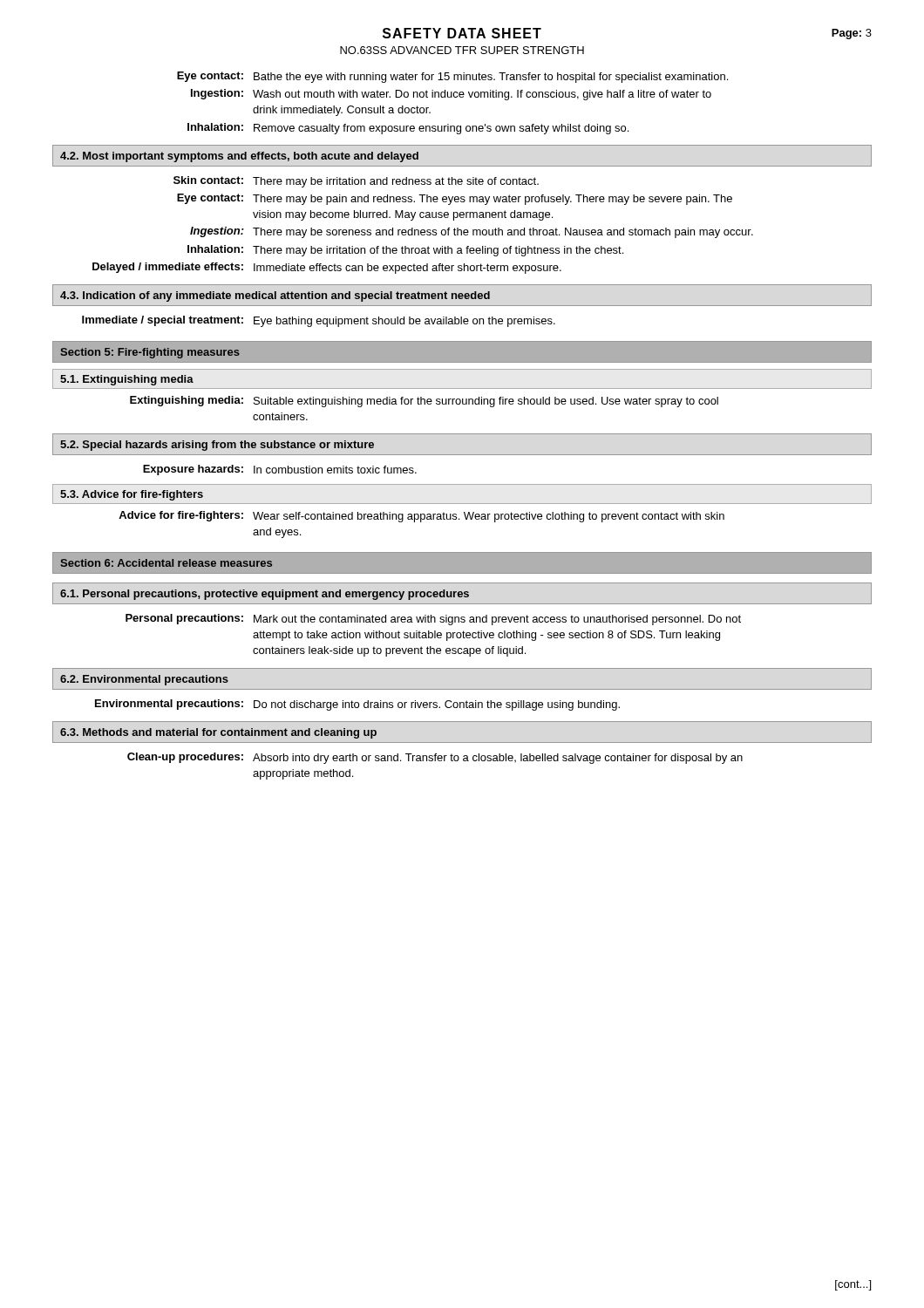Image resolution: width=924 pixels, height=1308 pixels.
Task: Find the block on this page that starts "Exposure hazards: In"
Action: (280, 470)
